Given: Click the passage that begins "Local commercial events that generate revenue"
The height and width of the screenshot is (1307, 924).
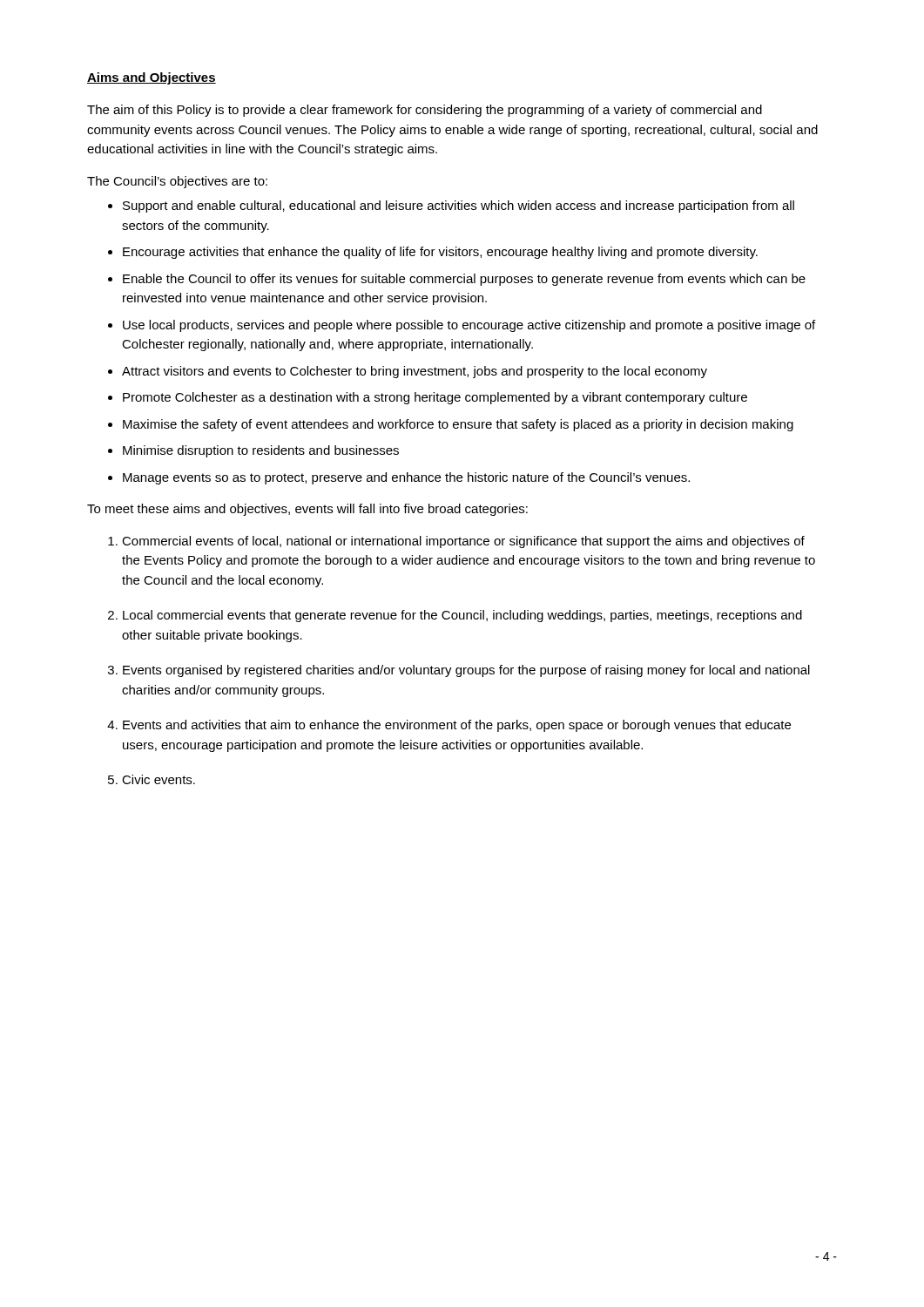Looking at the screenshot, I should [x=462, y=625].
